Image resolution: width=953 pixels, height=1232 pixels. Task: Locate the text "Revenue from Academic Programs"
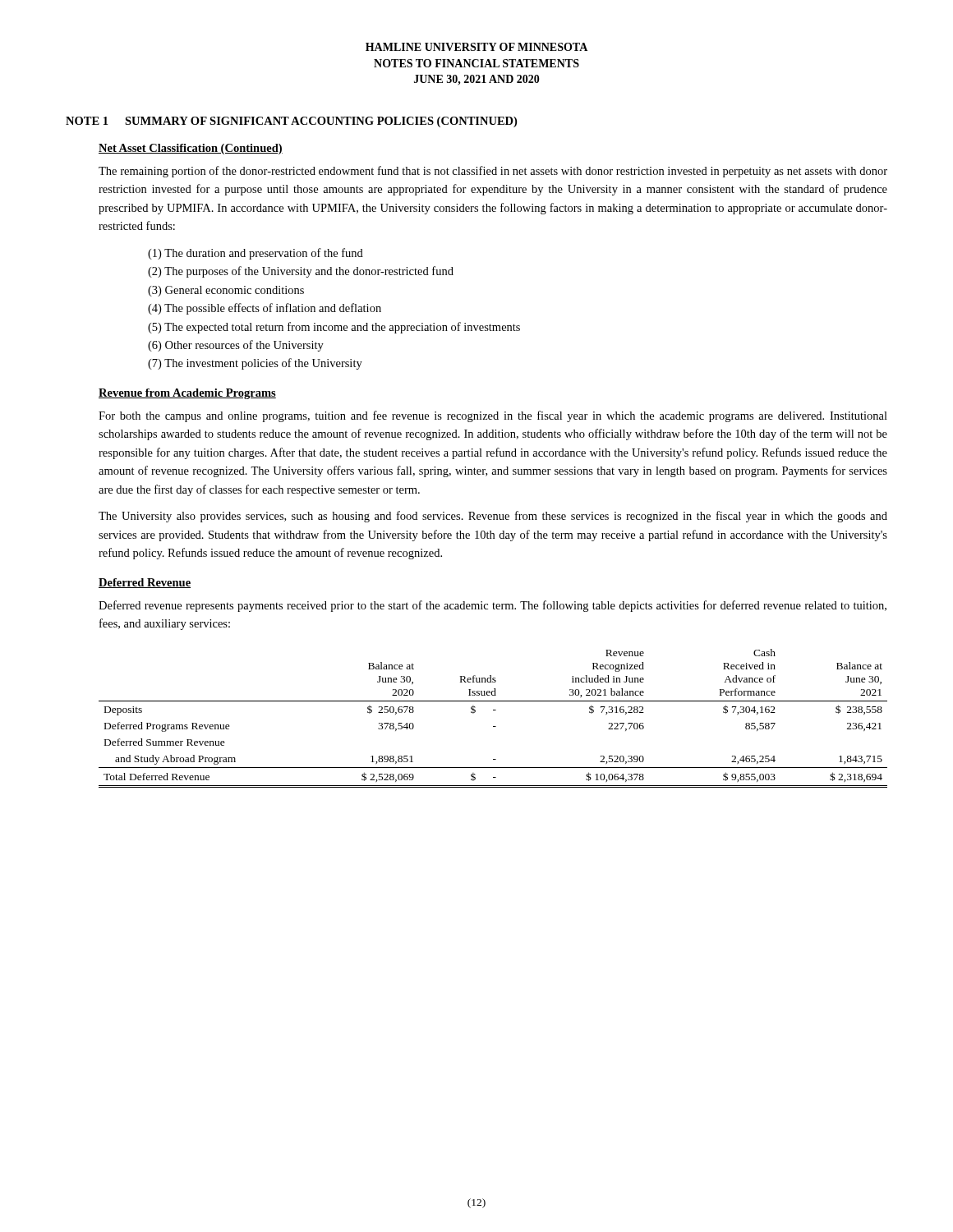(187, 393)
